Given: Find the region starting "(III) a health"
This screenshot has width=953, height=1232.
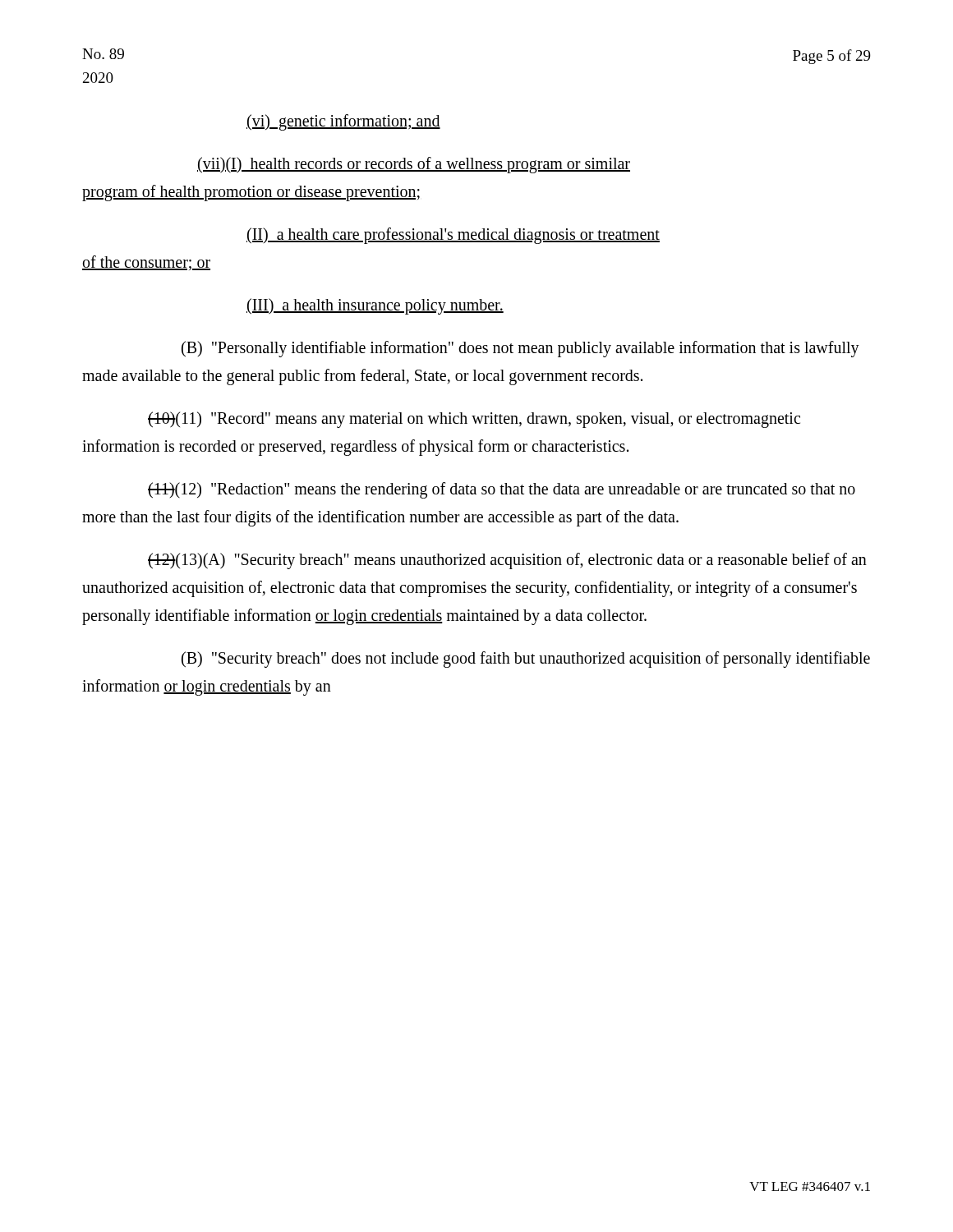Looking at the screenshot, I should pos(375,305).
